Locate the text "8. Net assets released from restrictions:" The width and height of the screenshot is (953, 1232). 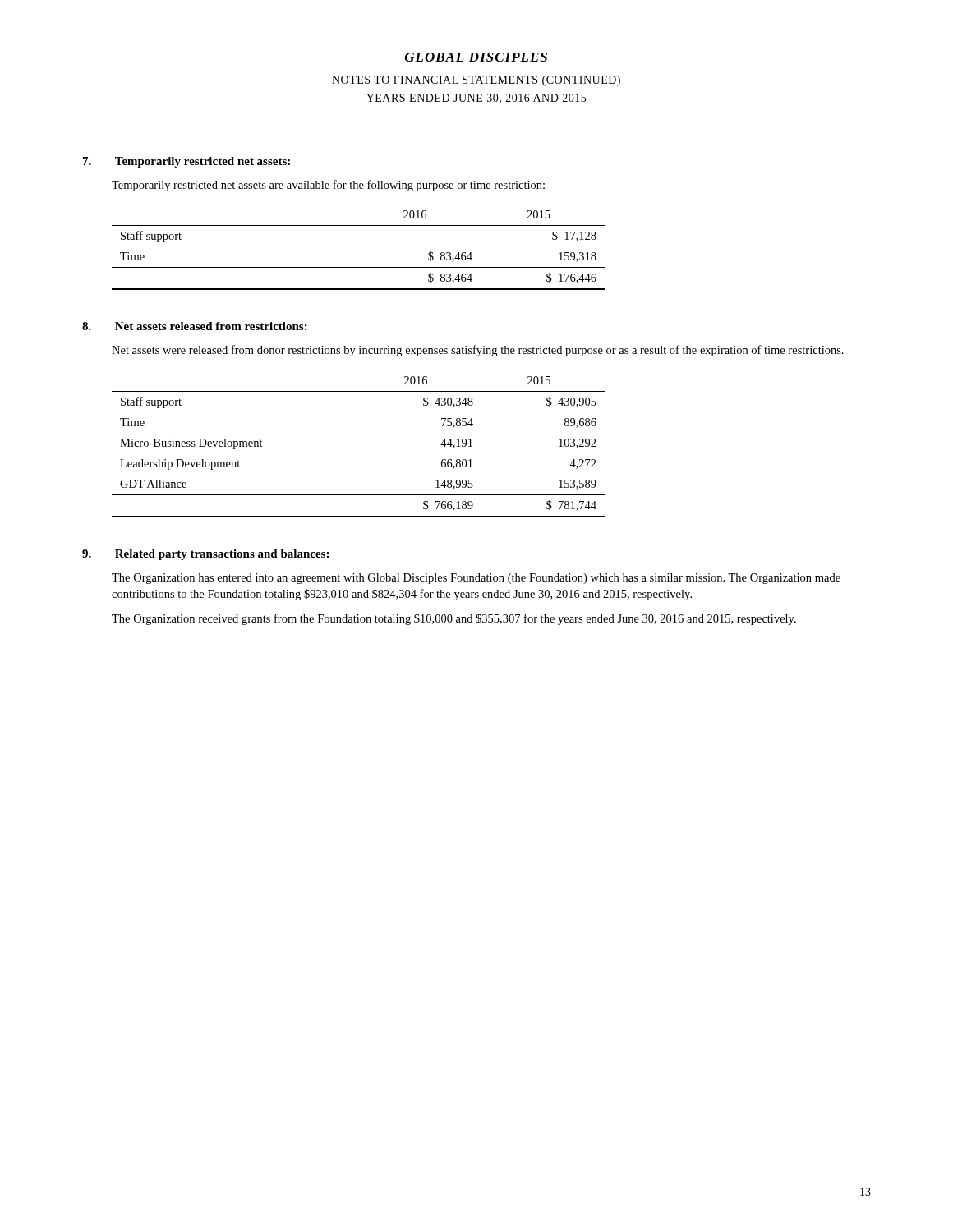coord(195,327)
